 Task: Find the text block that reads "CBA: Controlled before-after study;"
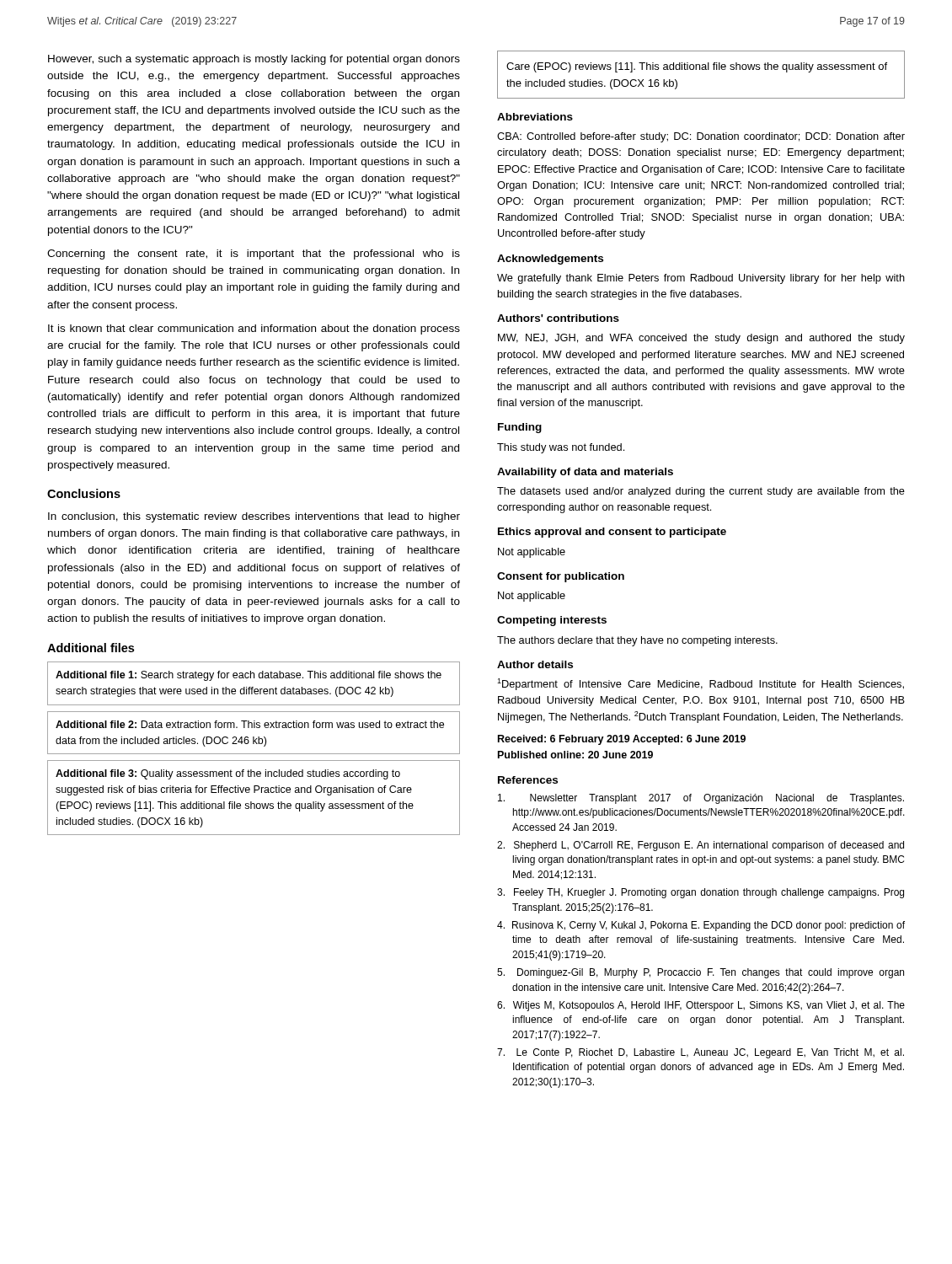pos(701,185)
